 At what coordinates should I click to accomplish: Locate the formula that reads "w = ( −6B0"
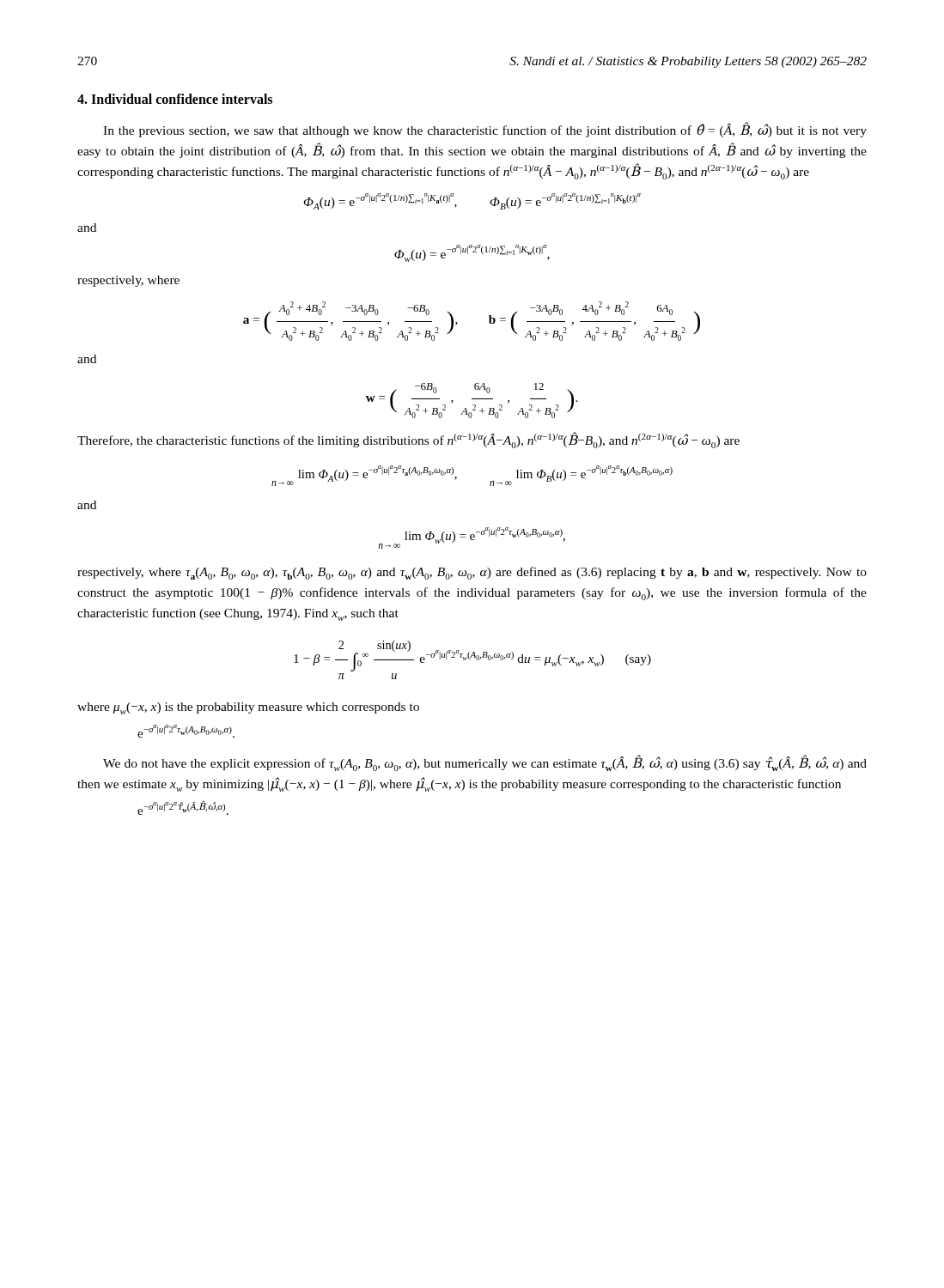click(472, 399)
